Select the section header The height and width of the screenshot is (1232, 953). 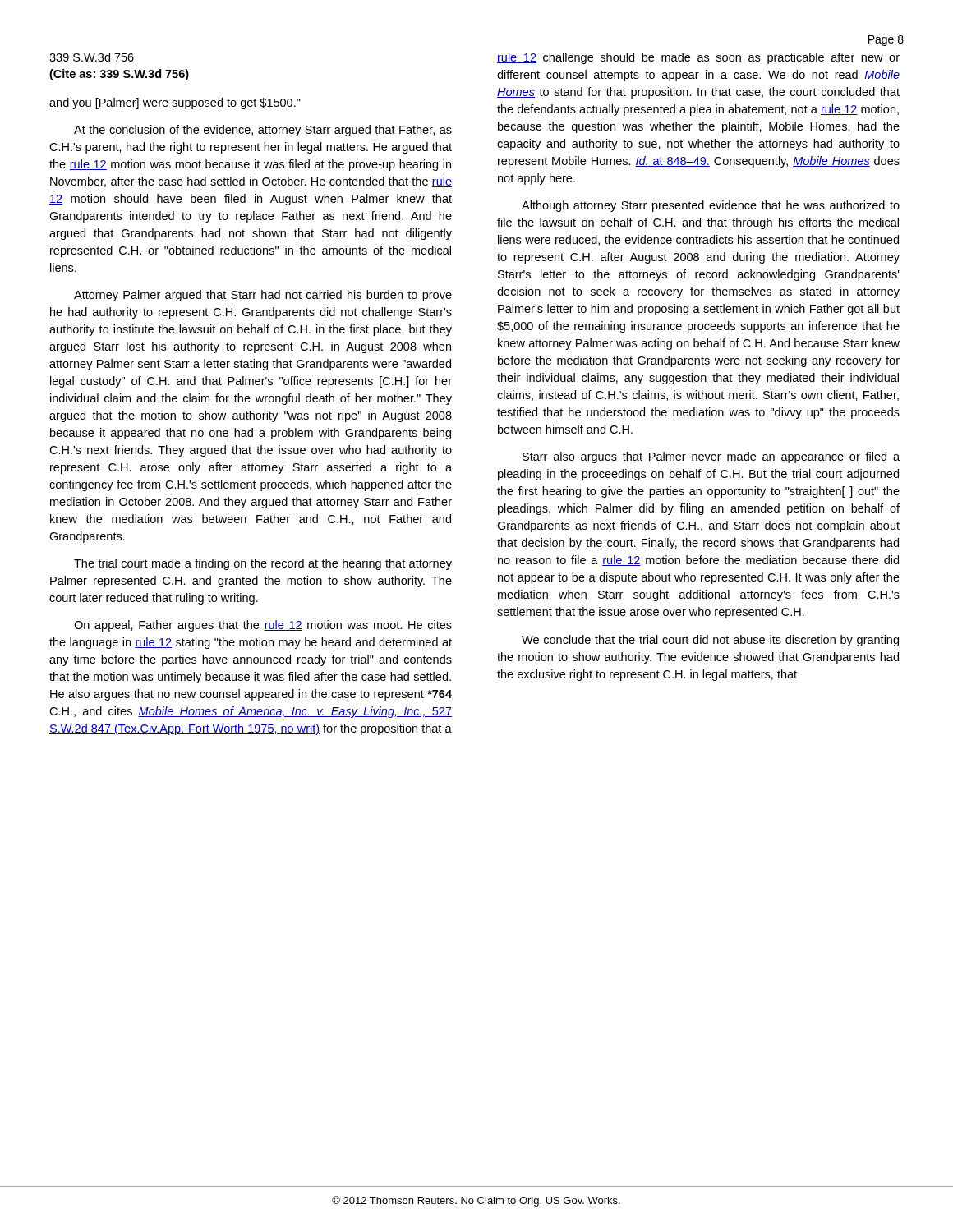click(x=251, y=66)
